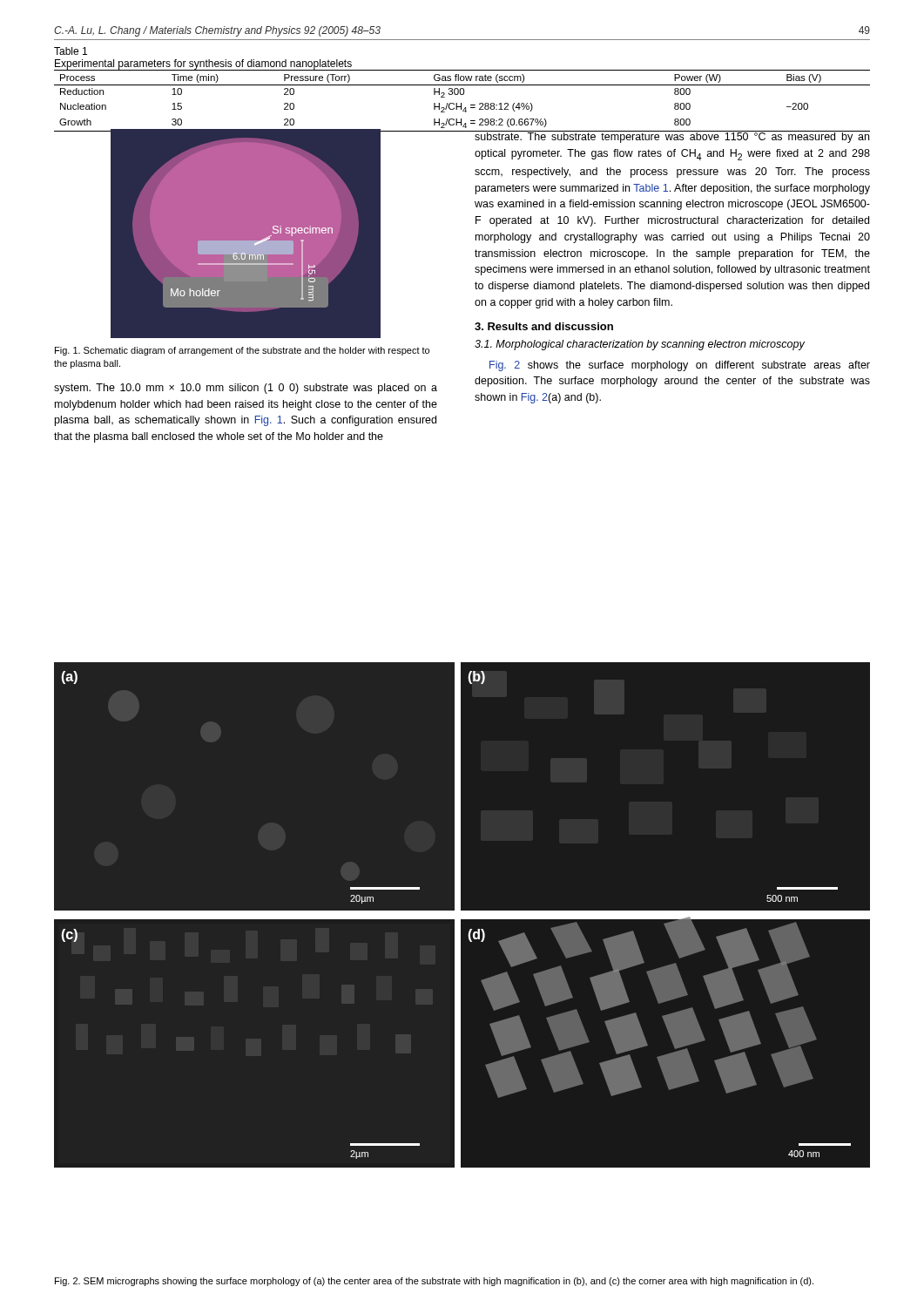Find the photo
924x1307 pixels.
[462, 915]
